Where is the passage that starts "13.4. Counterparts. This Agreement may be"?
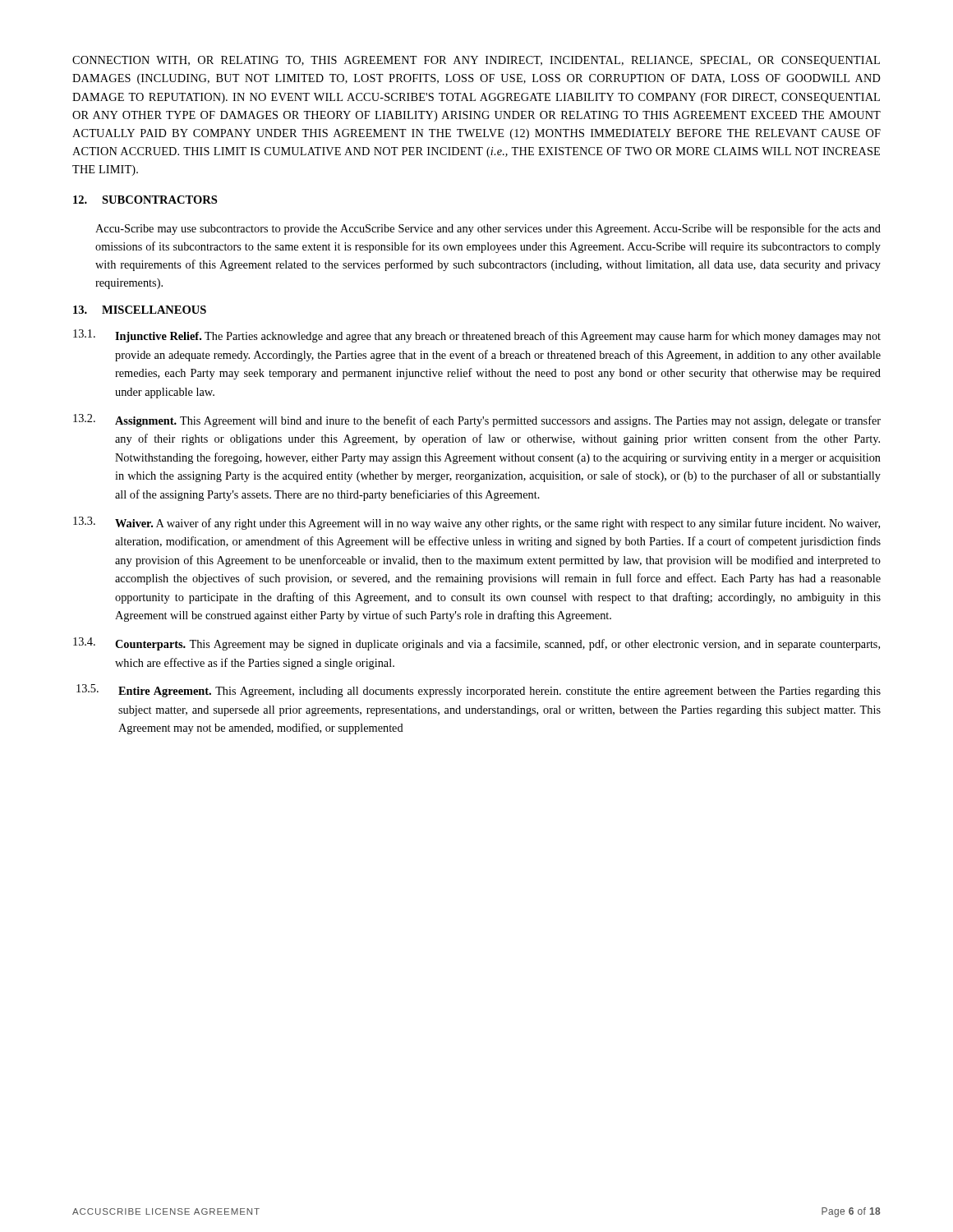953x1232 pixels. [476, 653]
